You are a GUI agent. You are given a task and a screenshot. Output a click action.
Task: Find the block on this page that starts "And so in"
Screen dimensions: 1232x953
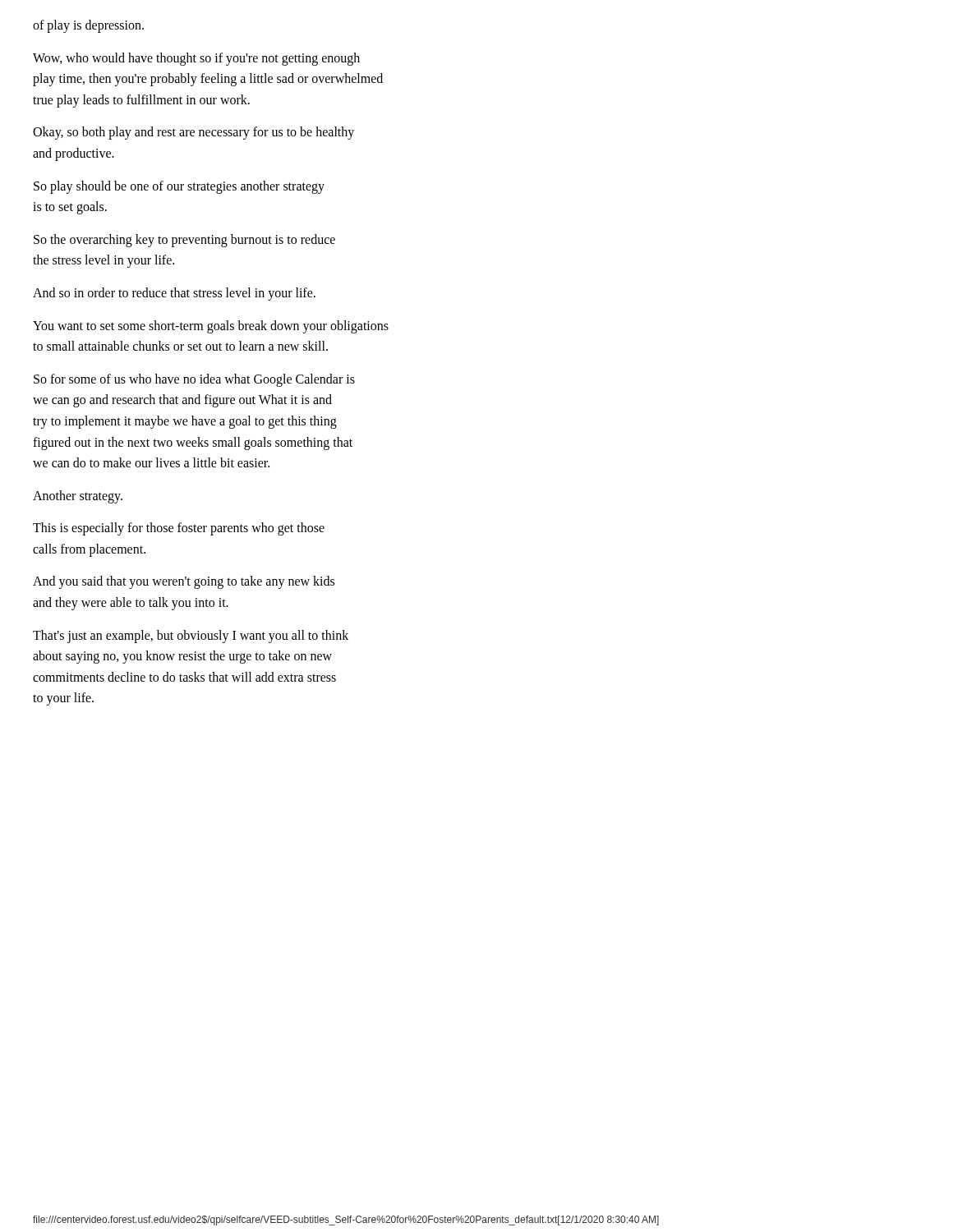pos(174,293)
